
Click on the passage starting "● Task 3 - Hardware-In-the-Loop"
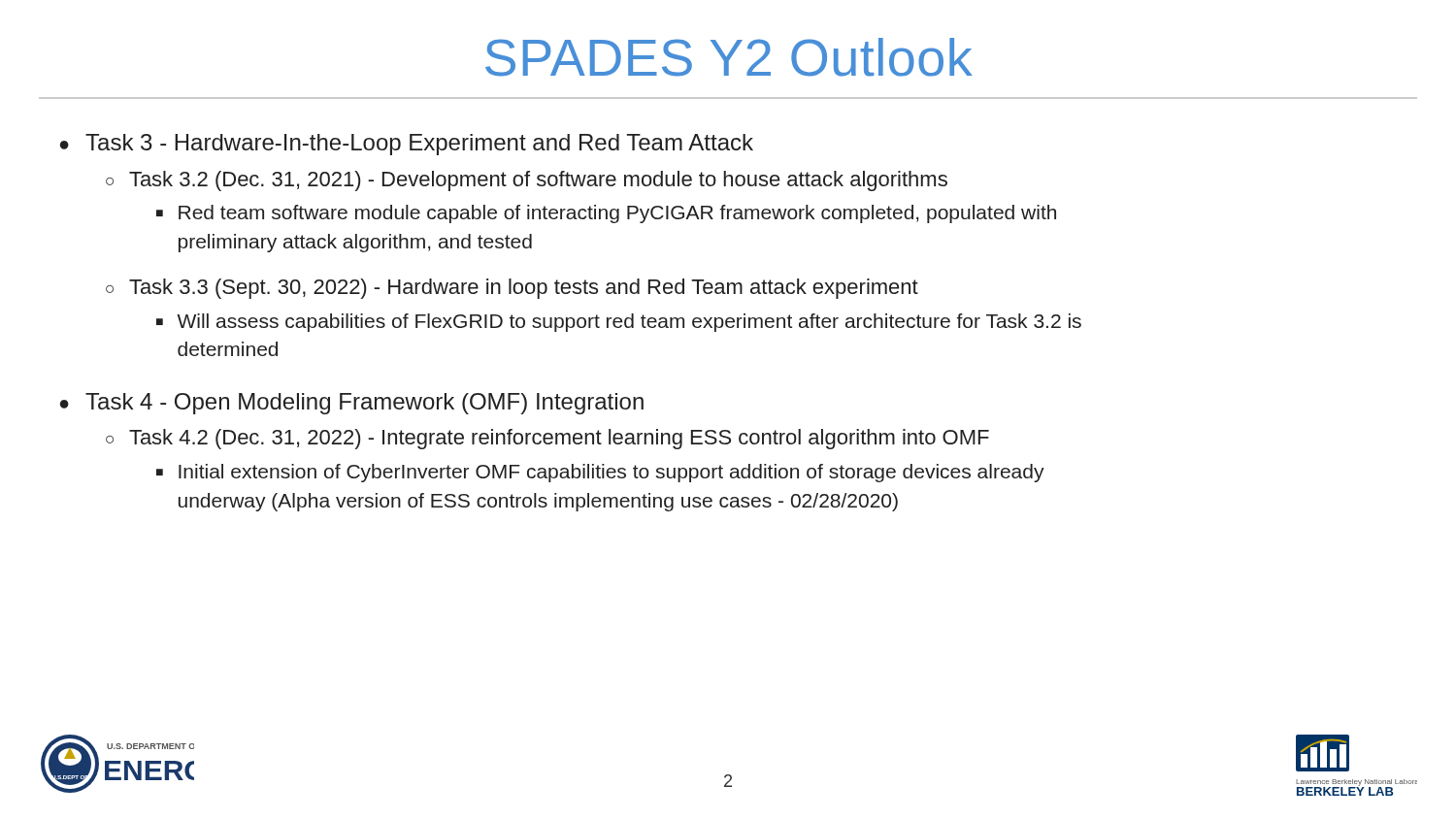pos(406,142)
